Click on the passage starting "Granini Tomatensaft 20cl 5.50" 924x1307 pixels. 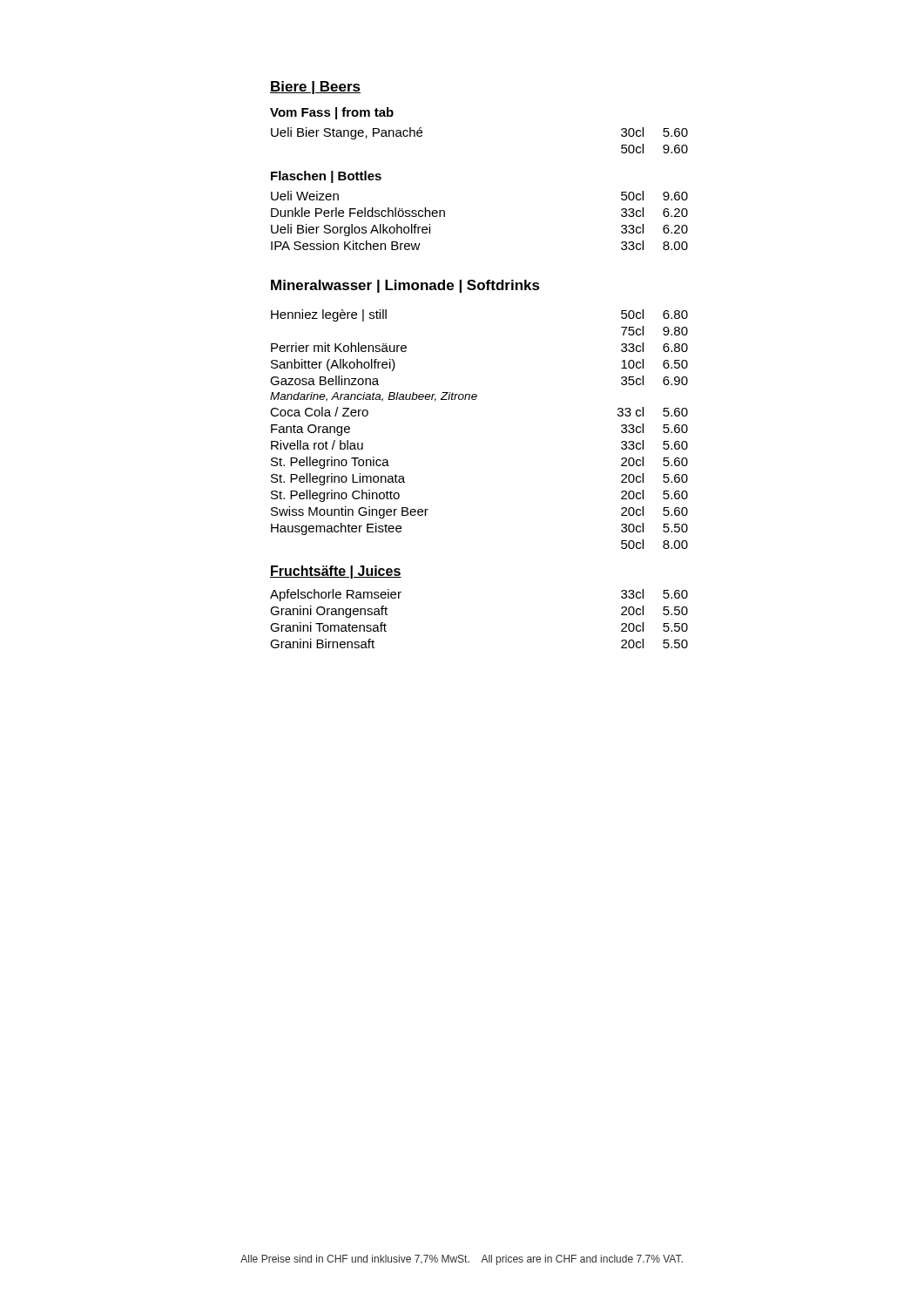point(323,627)
